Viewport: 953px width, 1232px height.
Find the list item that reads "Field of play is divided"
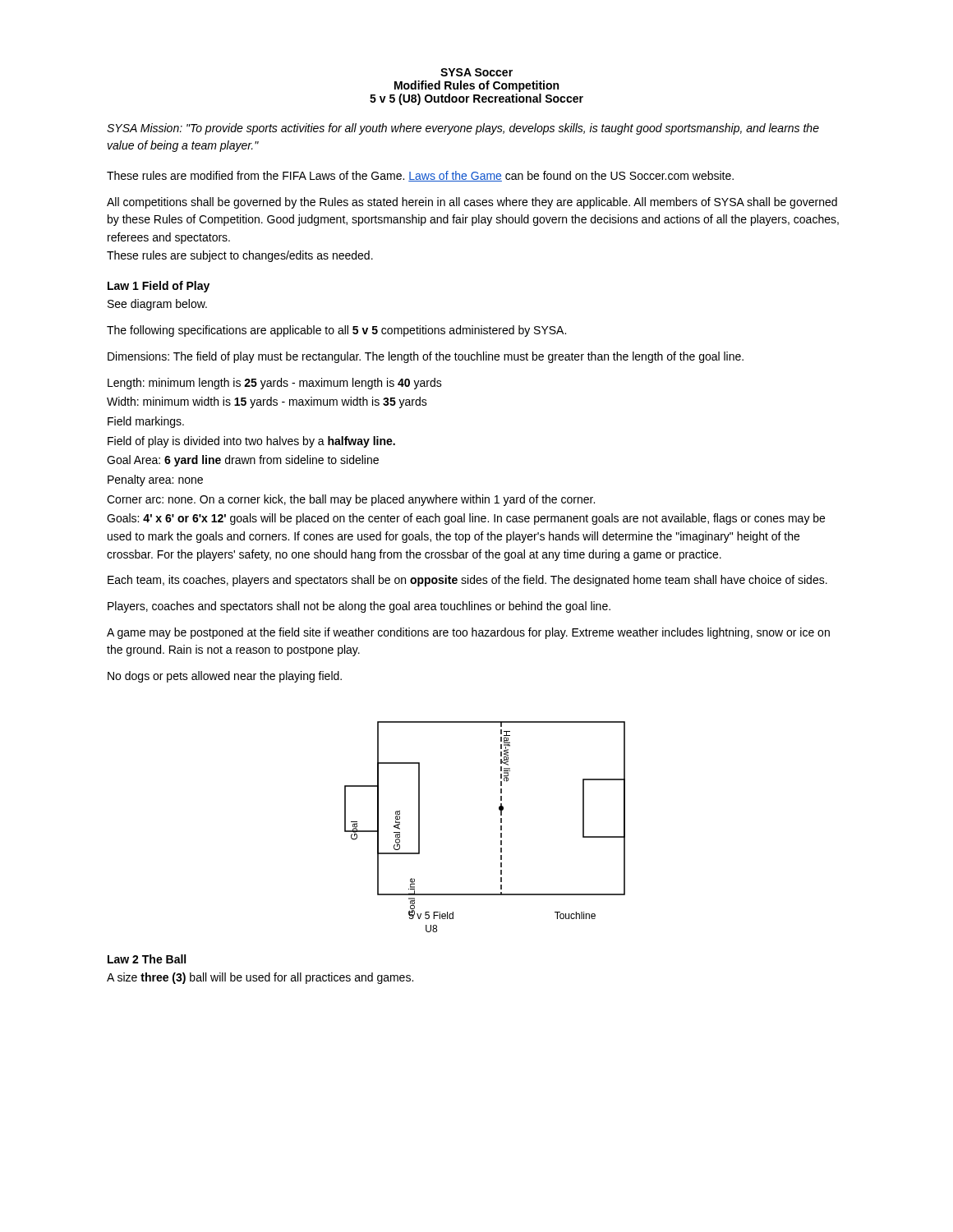point(251,441)
